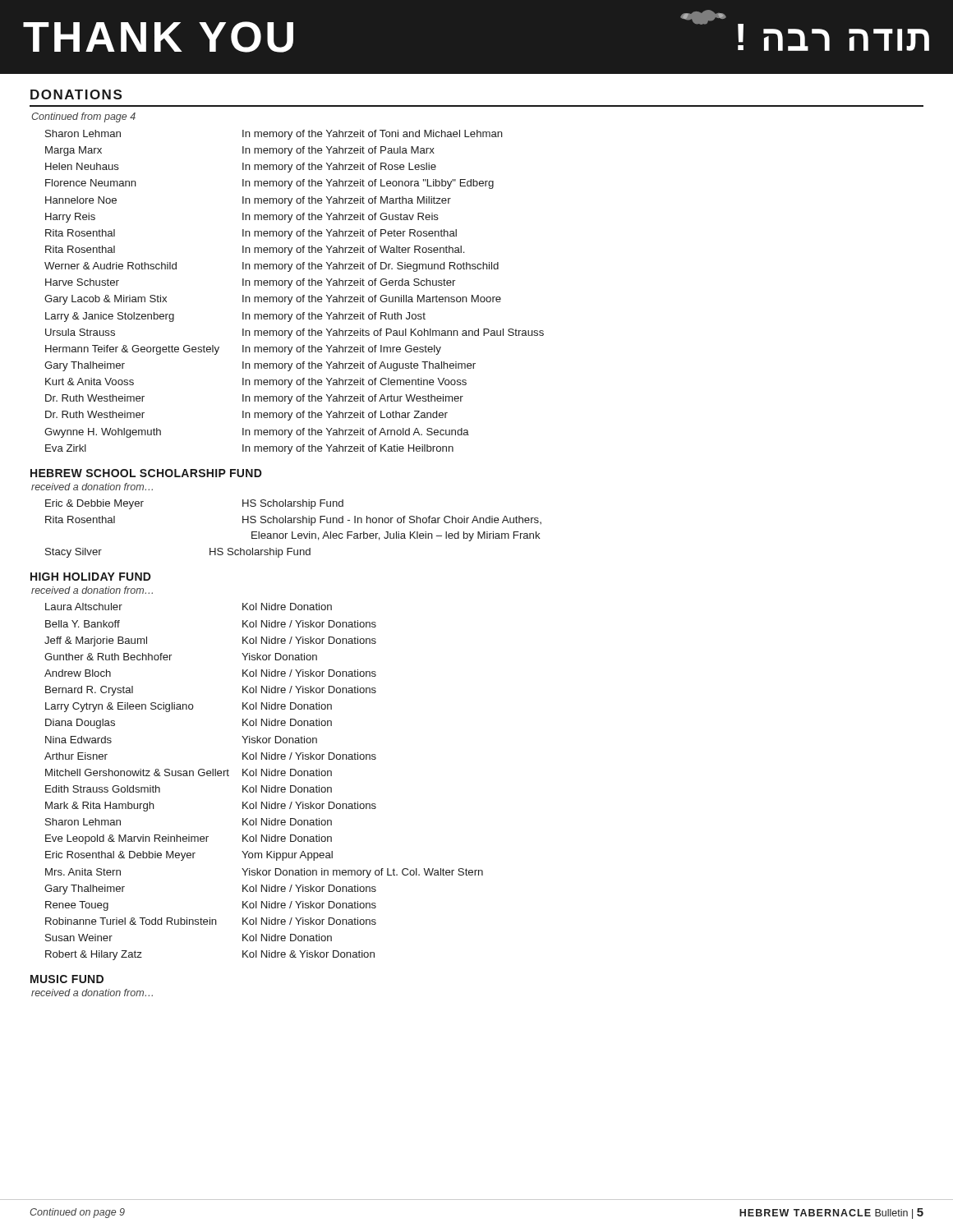
Task: Select the list item that reads "Bernard R. CrystalKol Nidre / Yiskor"
Action: 89,690
